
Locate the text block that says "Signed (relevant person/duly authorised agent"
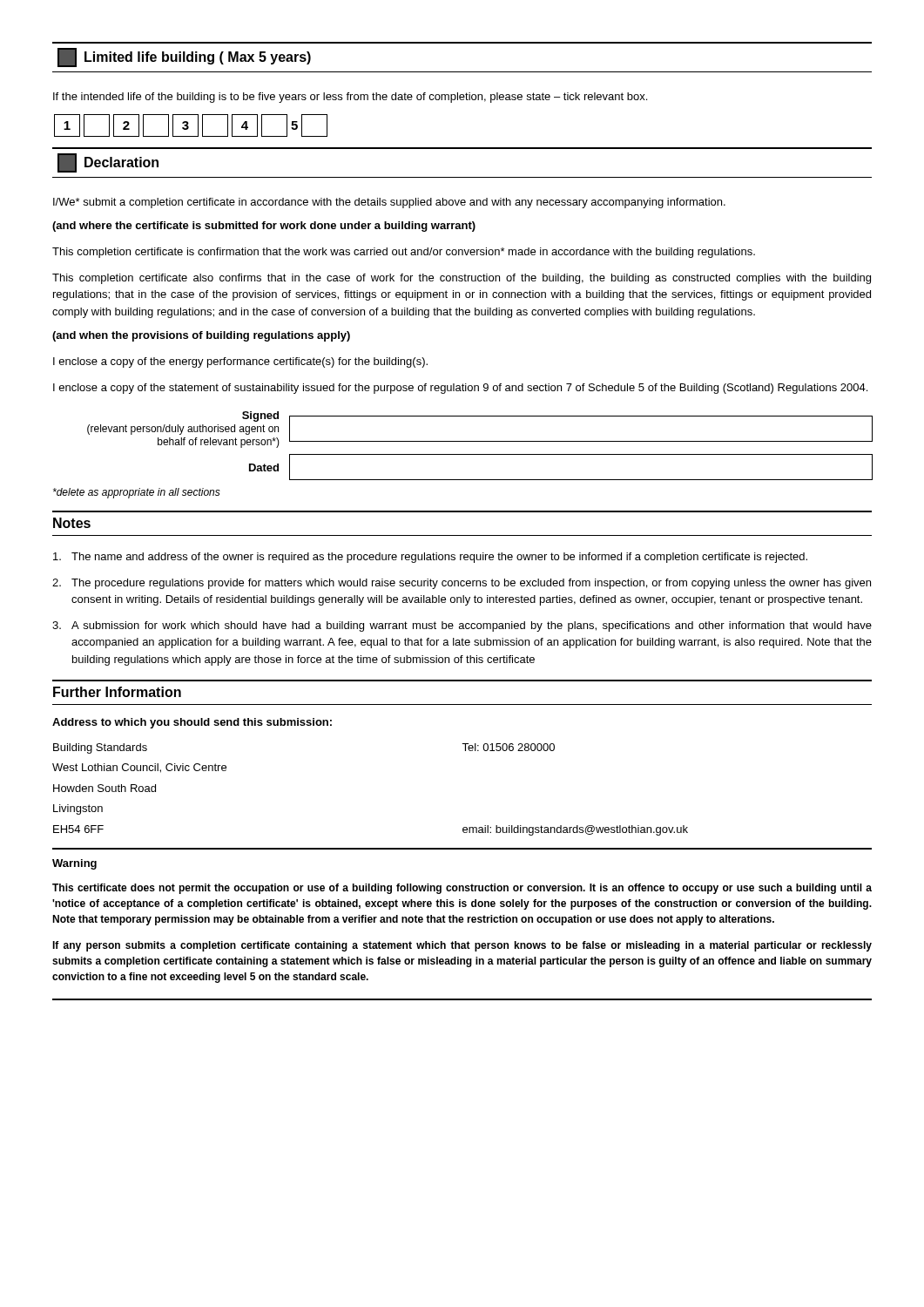pyautogui.click(x=462, y=453)
